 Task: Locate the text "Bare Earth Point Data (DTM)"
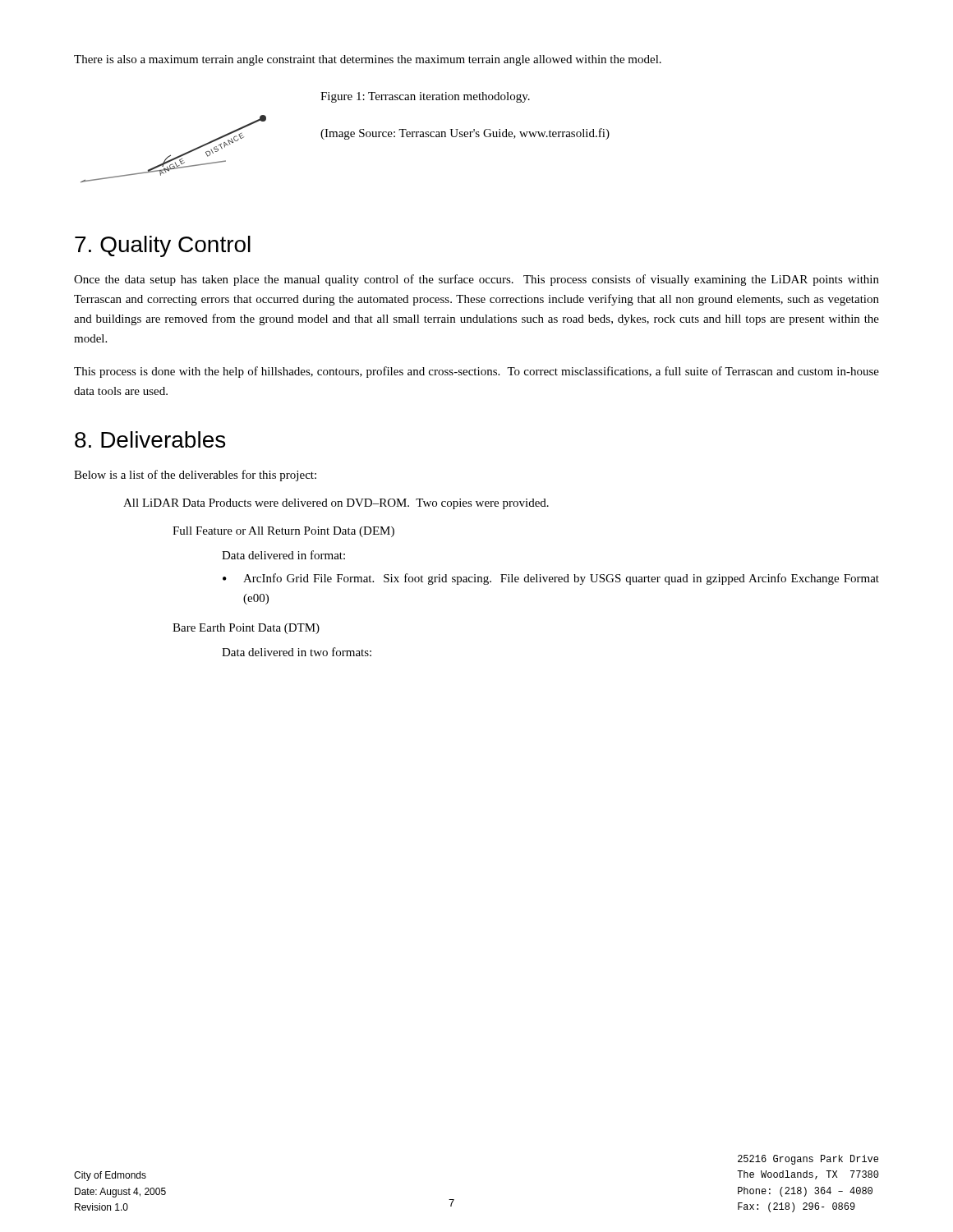point(246,628)
